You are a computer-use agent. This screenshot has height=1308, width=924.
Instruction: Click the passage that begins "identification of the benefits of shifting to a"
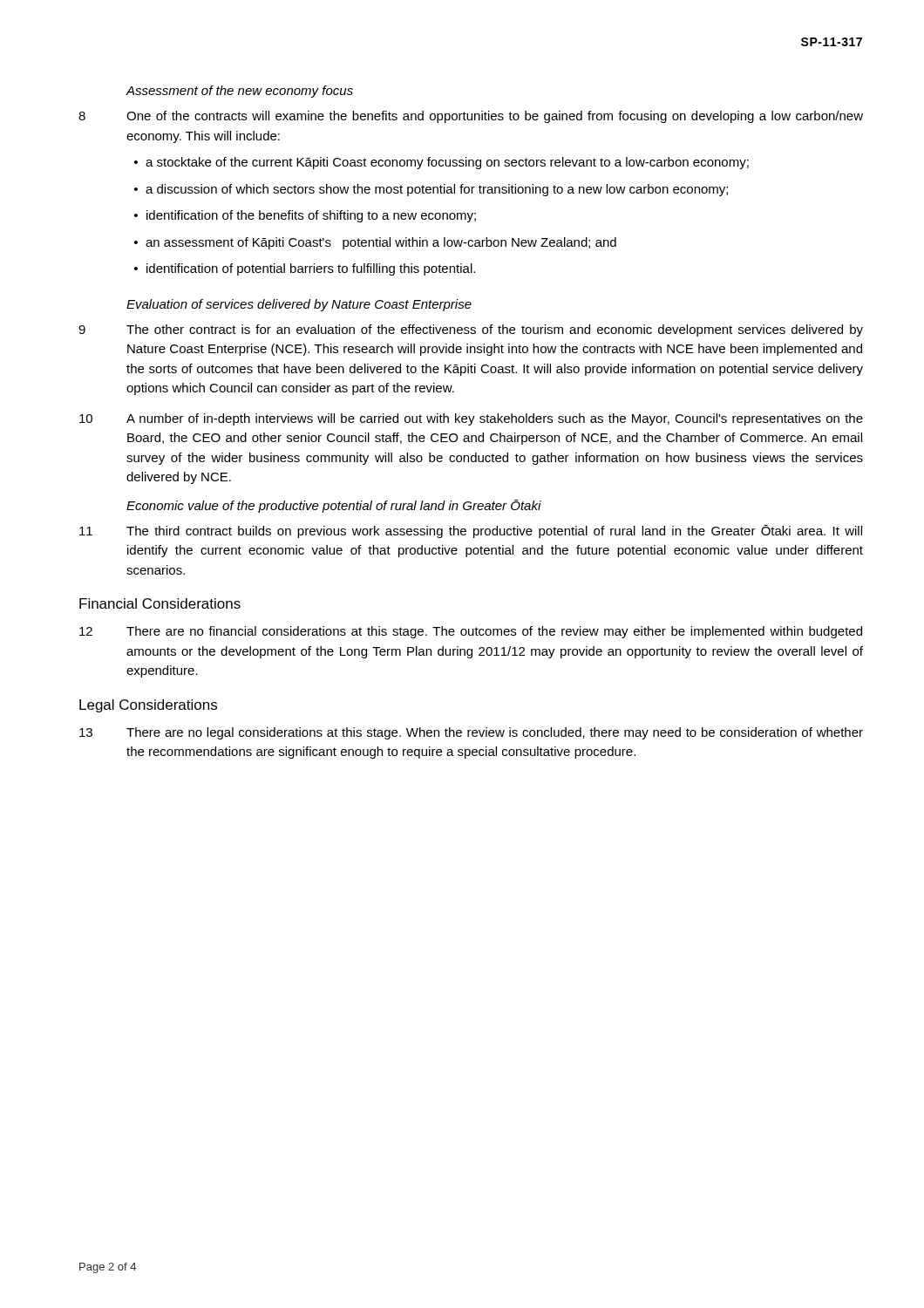(x=311, y=215)
